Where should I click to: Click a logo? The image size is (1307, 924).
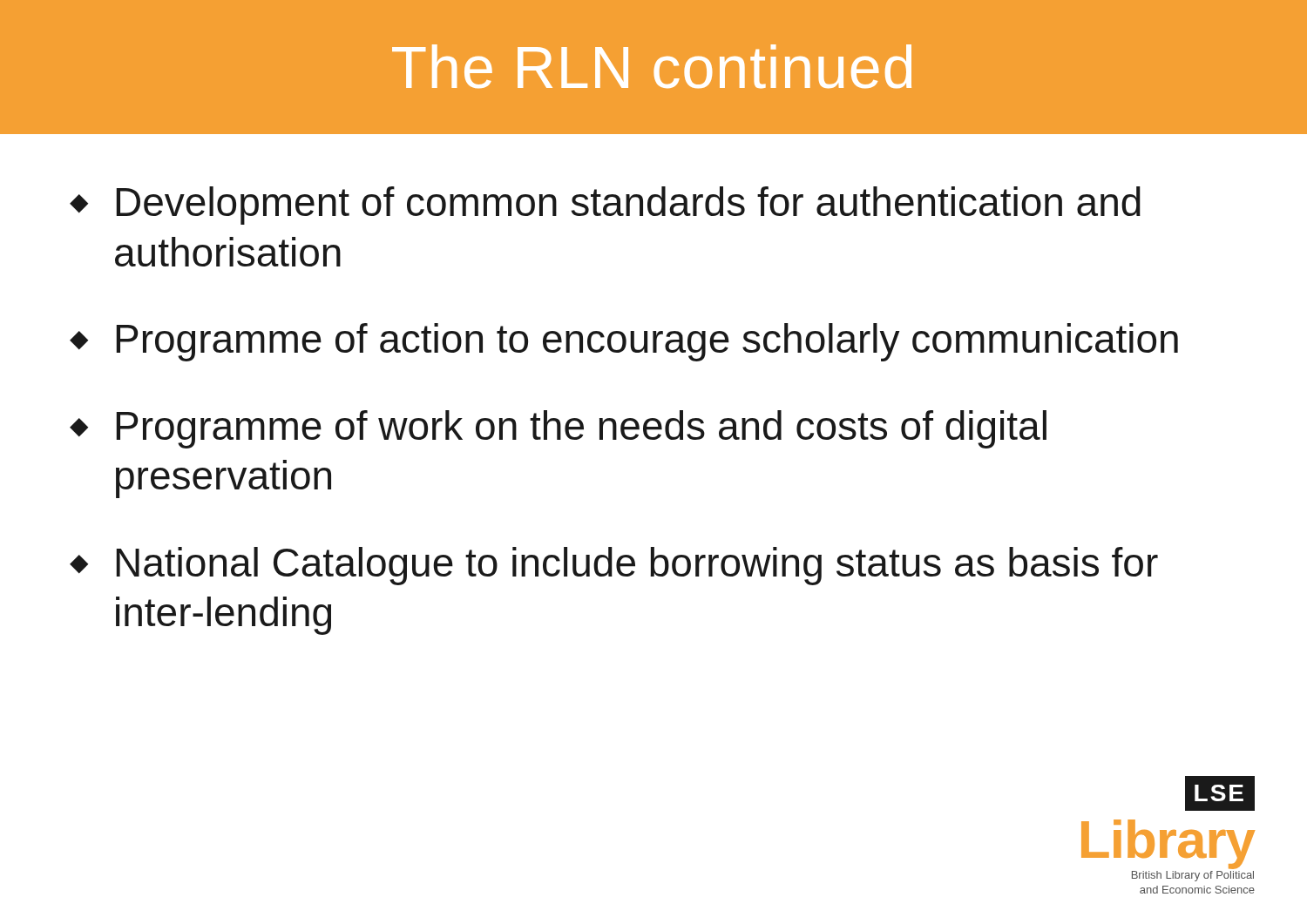1166,837
